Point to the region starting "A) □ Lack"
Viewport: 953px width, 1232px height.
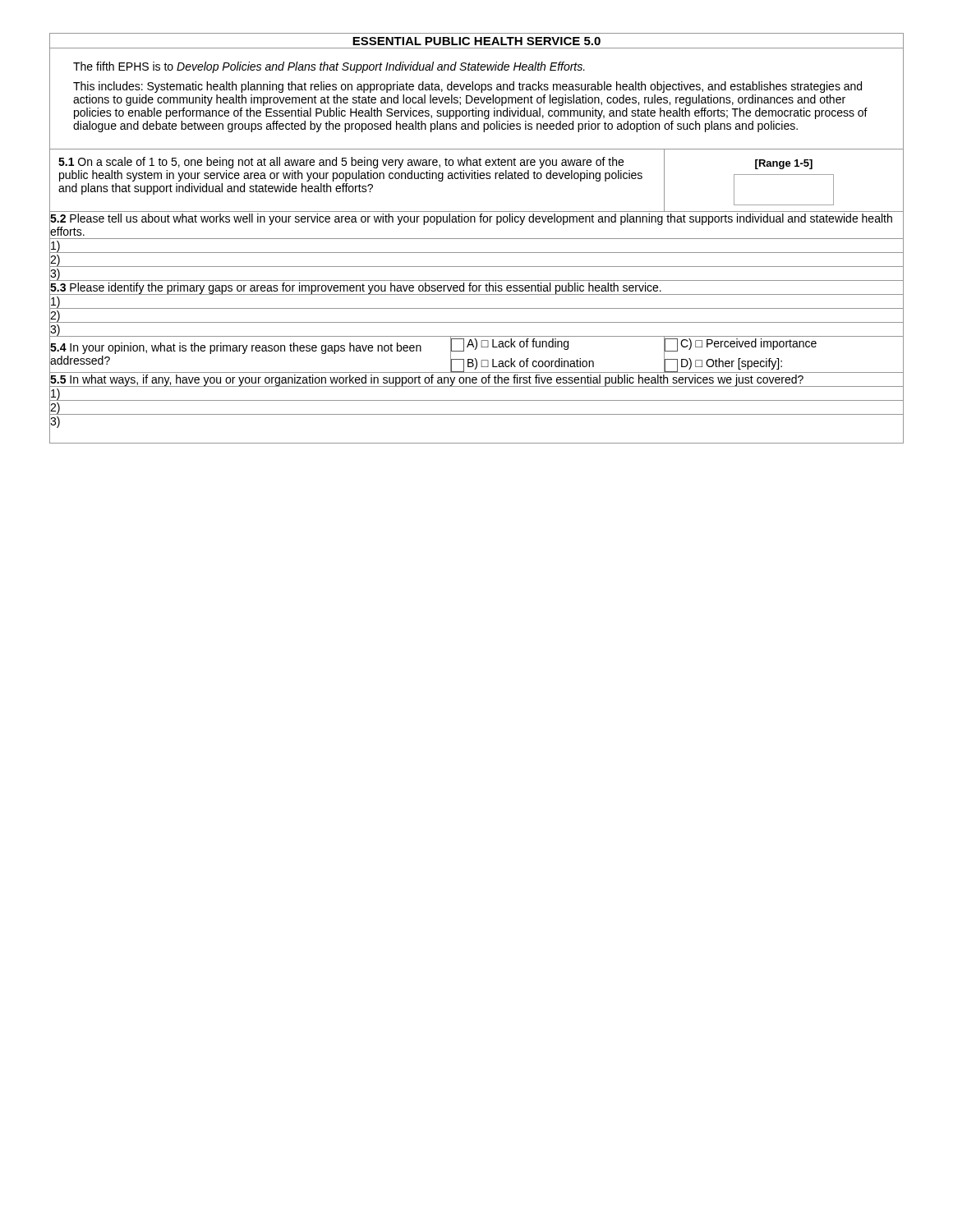(x=557, y=354)
